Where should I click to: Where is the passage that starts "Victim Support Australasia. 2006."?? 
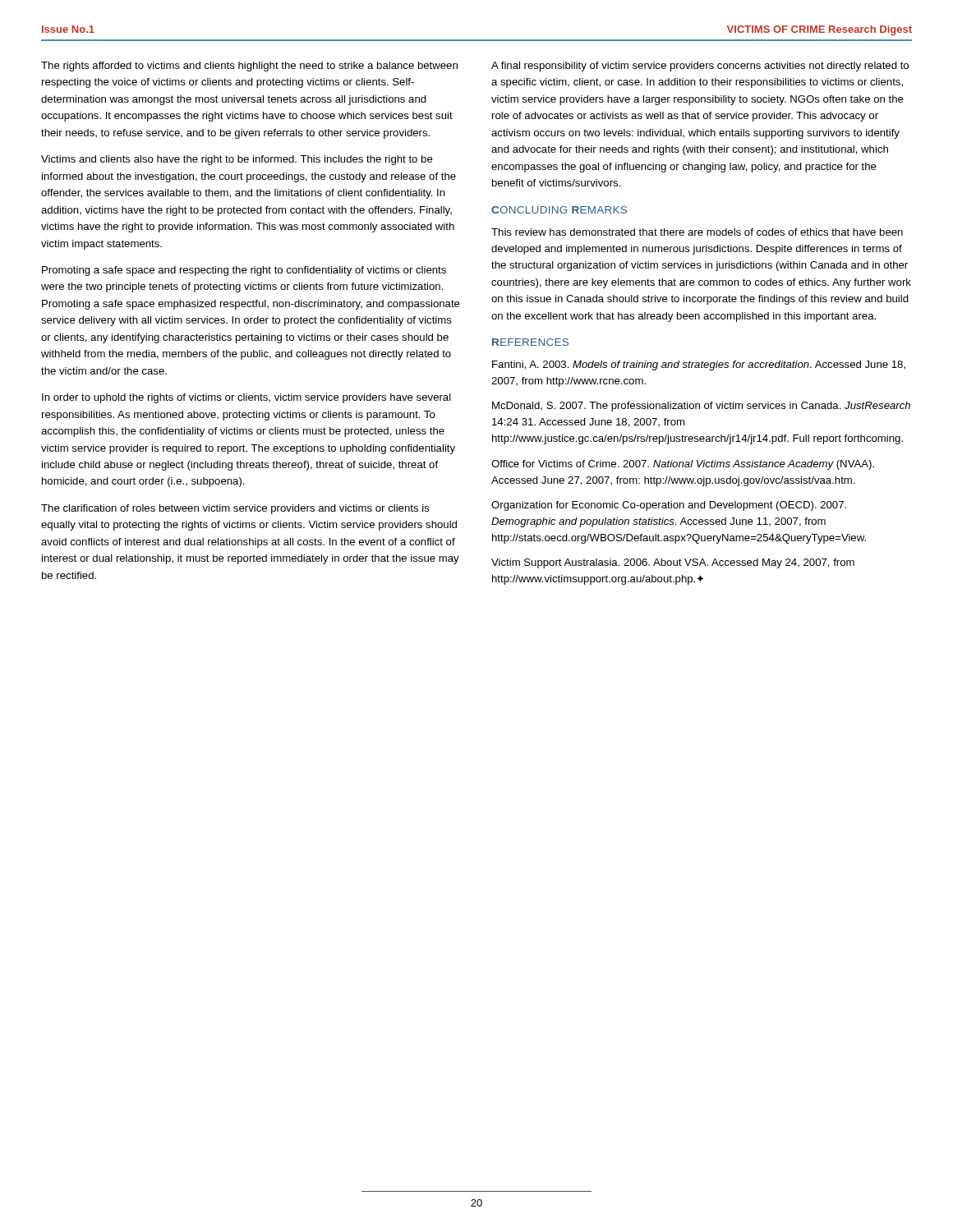pos(702,571)
